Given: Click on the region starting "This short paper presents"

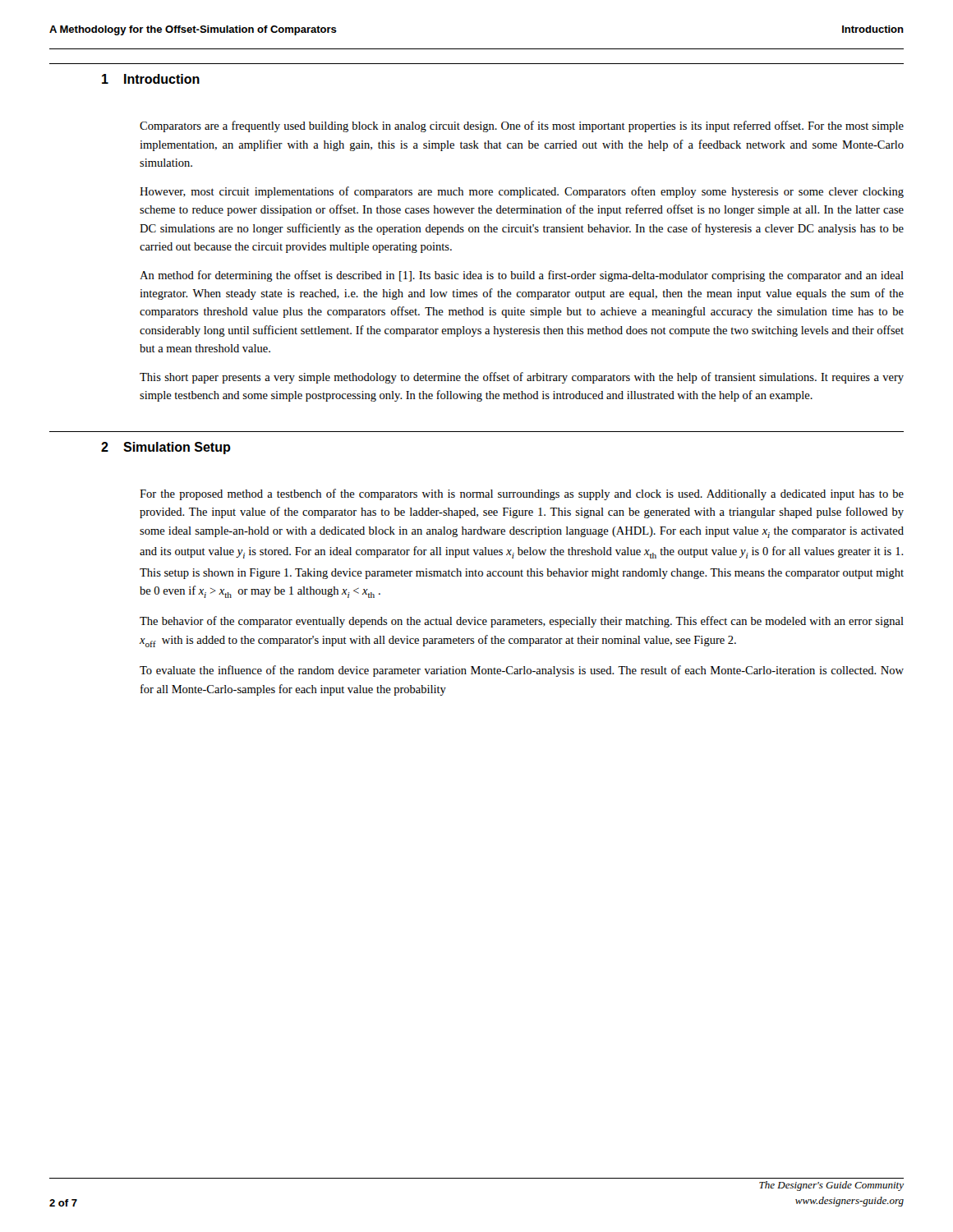Looking at the screenshot, I should point(522,386).
